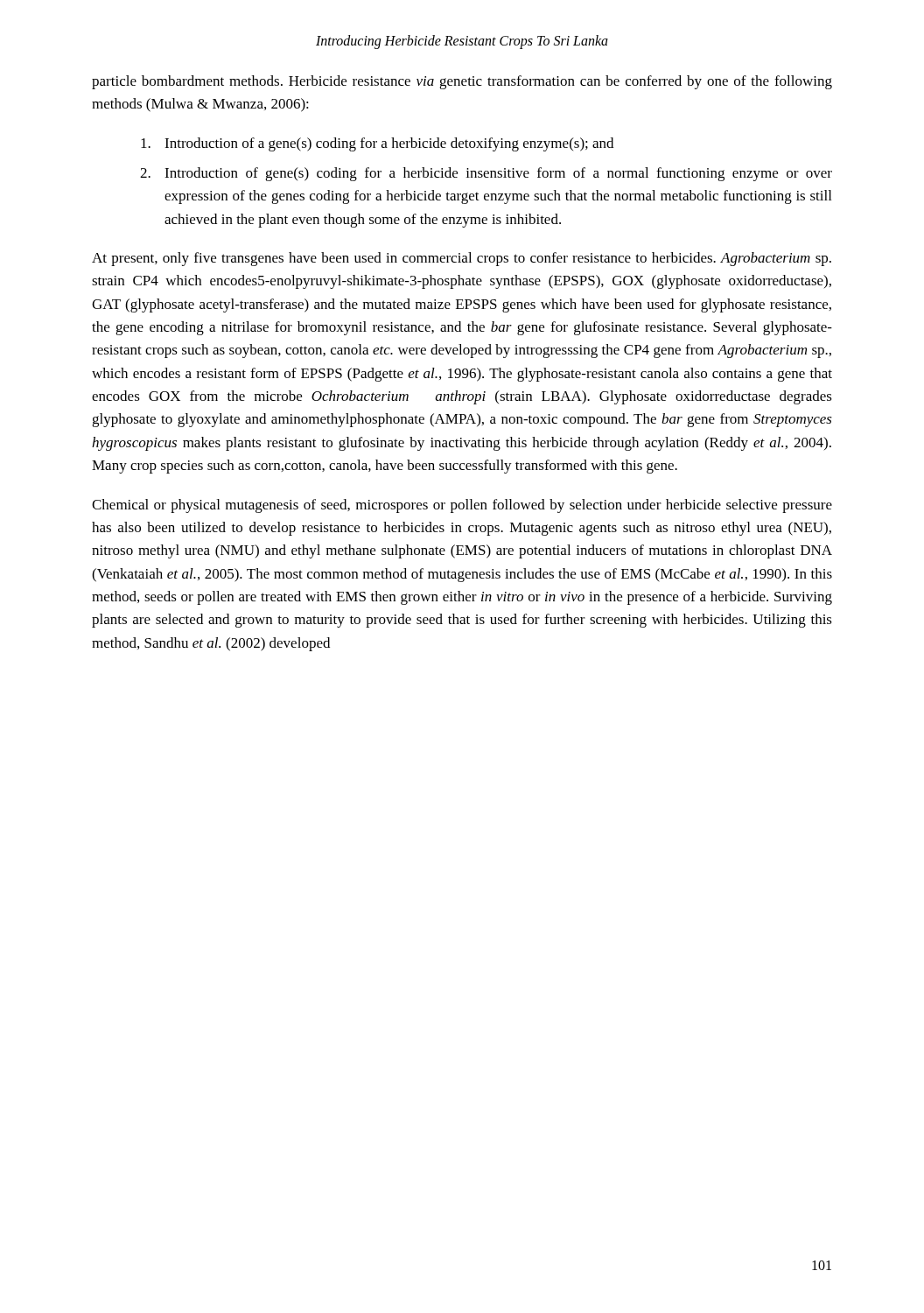The height and width of the screenshot is (1313, 924).
Task: Locate the block of text that opens with "particle bombardment methods. Herbicide resistance"
Action: click(x=462, y=93)
